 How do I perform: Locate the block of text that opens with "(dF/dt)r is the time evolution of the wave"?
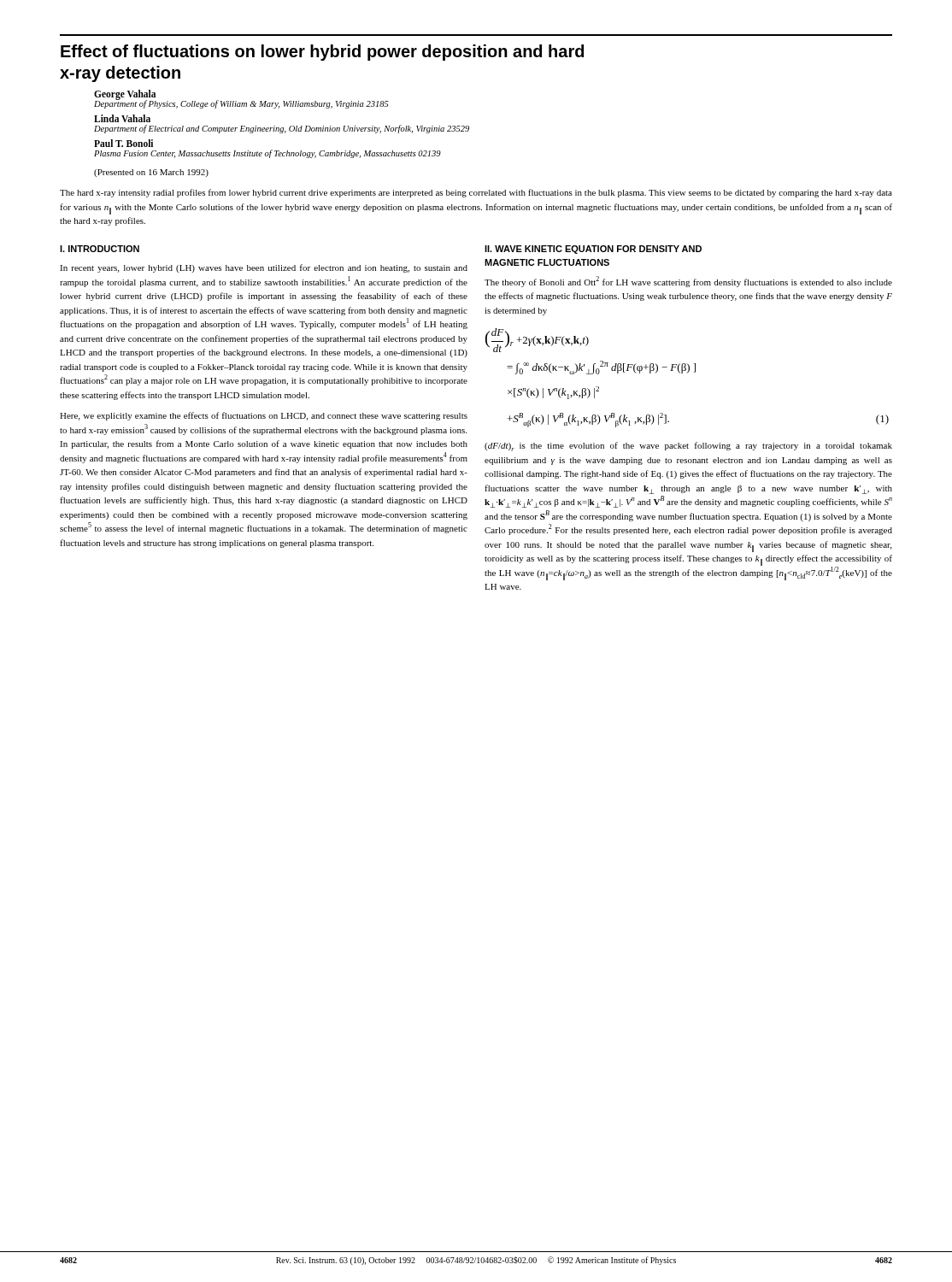click(688, 516)
